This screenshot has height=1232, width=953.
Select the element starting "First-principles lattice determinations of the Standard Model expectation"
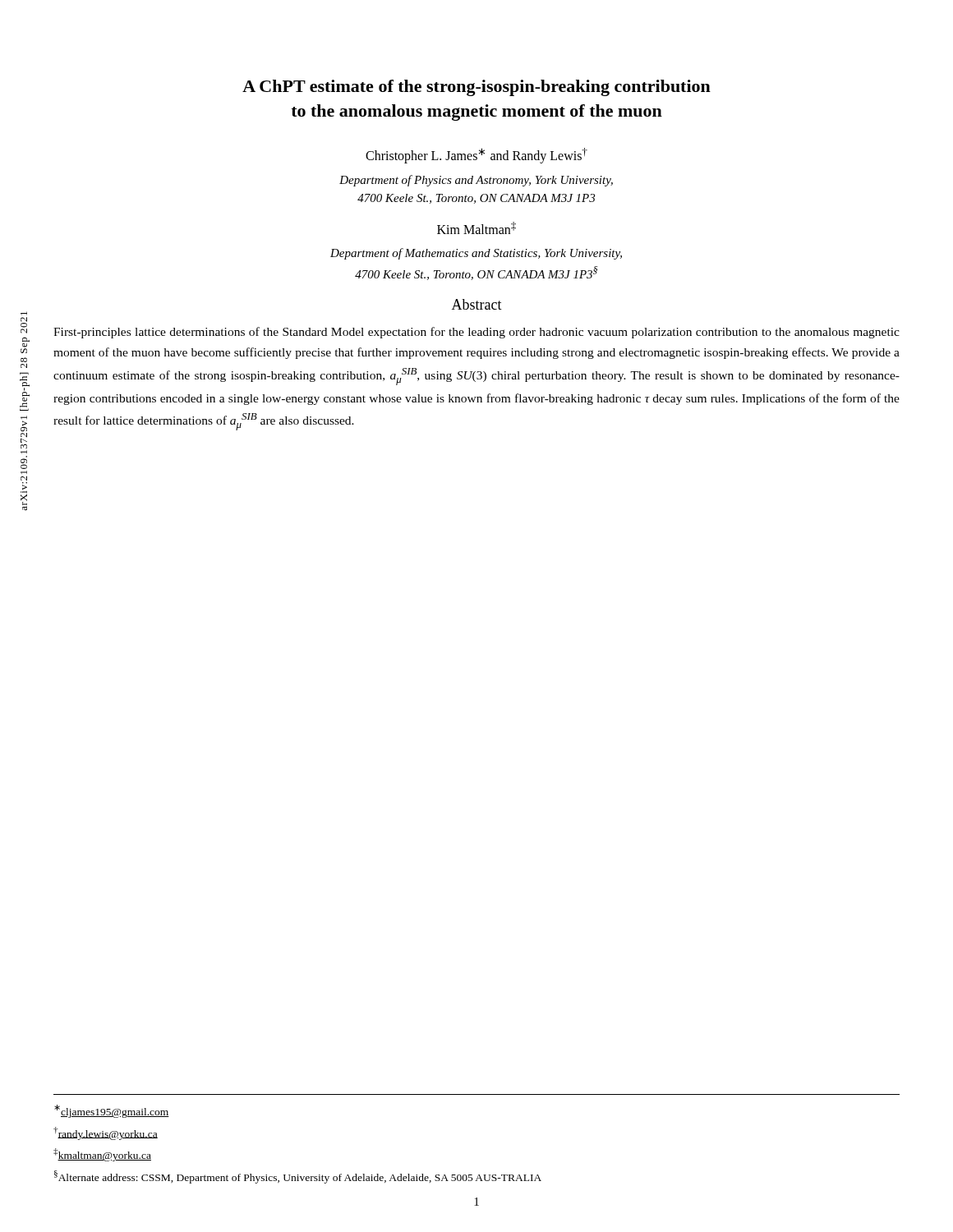click(476, 378)
